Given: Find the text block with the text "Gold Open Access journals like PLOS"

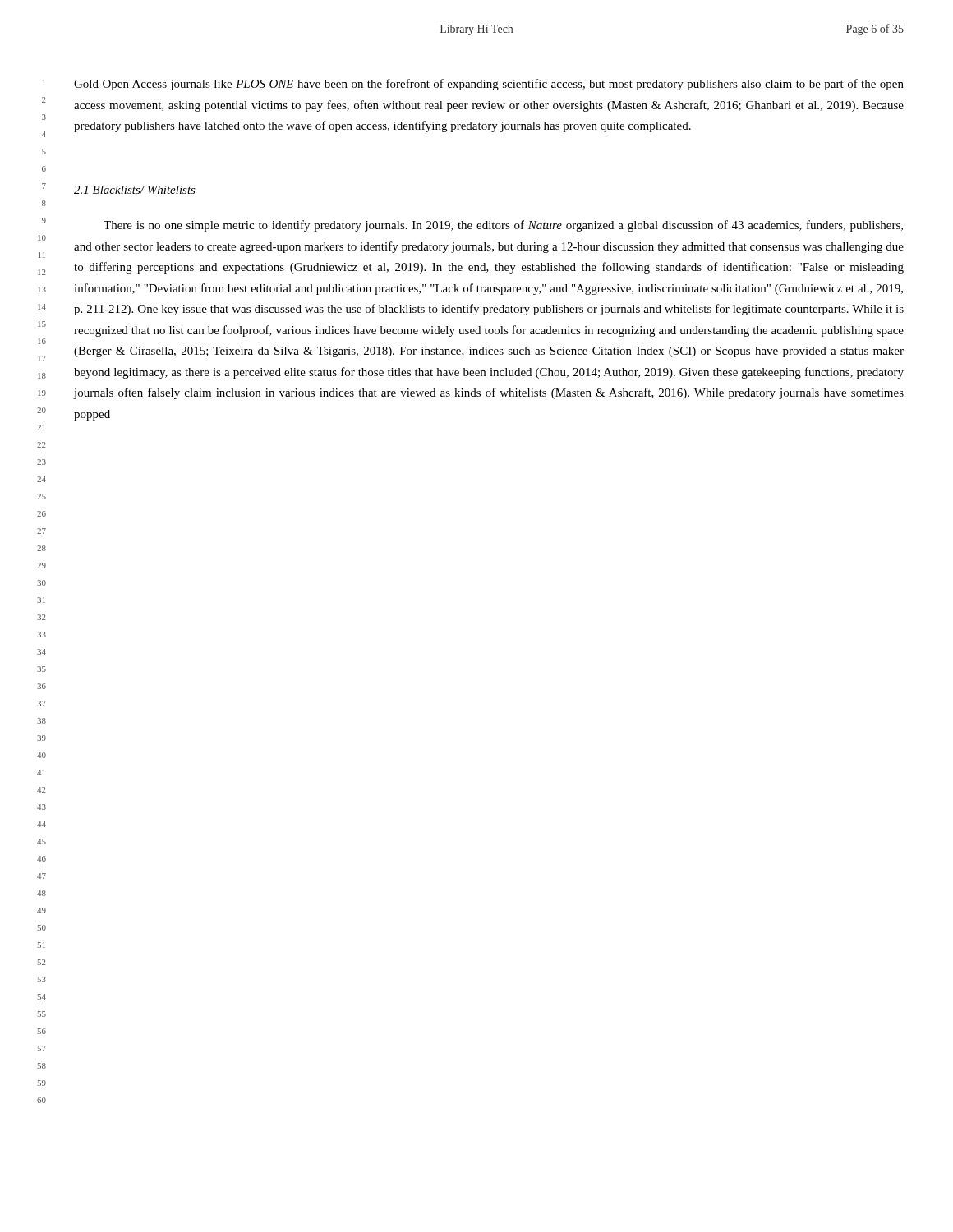Looking at the screenshot, I should click(x=489, y=105).
